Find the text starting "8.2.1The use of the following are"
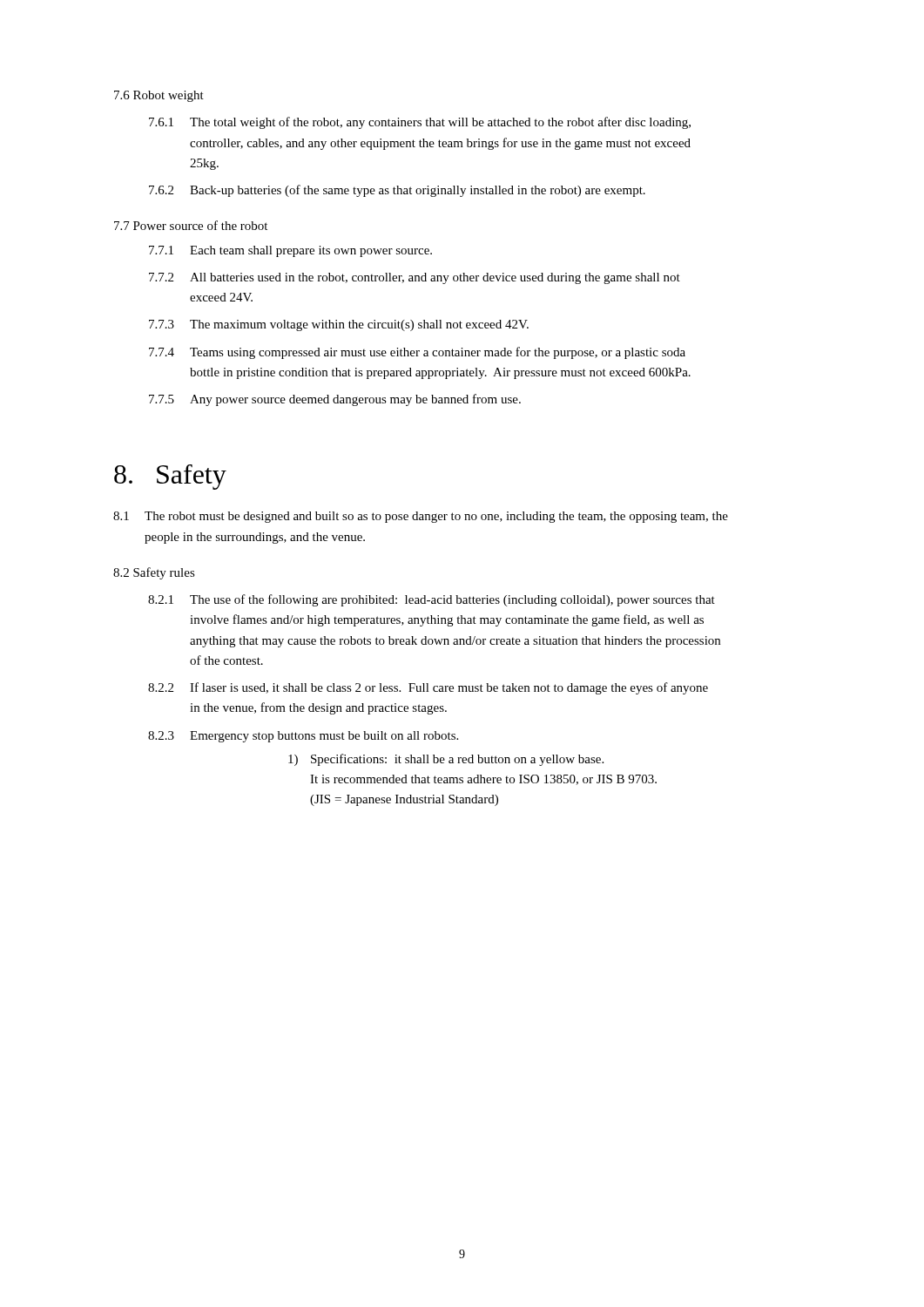924x1307 pixels. point(435,630)
